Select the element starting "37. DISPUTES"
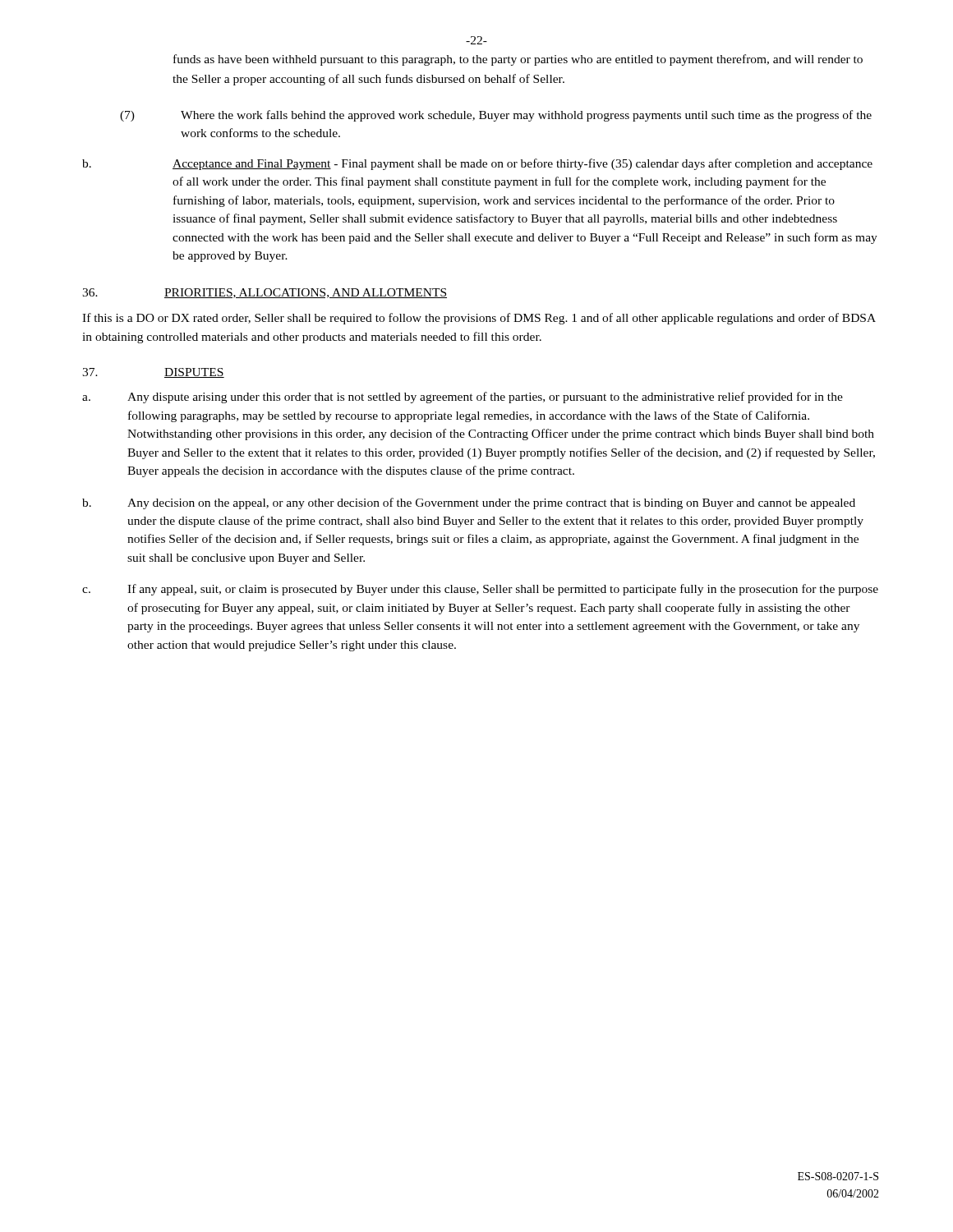953x1232 pixels. 92,372
